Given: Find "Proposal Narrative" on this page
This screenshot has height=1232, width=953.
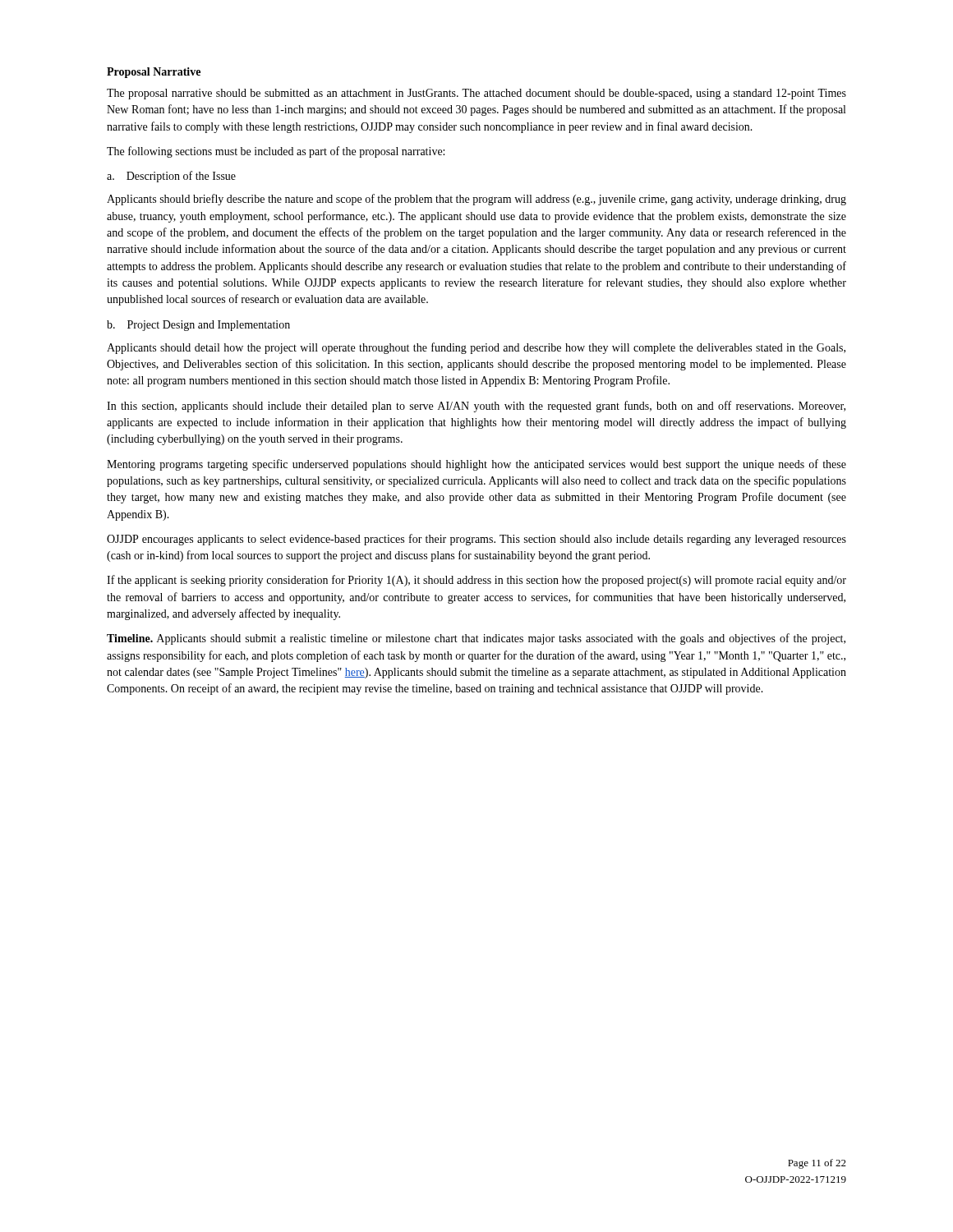Looking at the screenshot, I should coord(154,72).
